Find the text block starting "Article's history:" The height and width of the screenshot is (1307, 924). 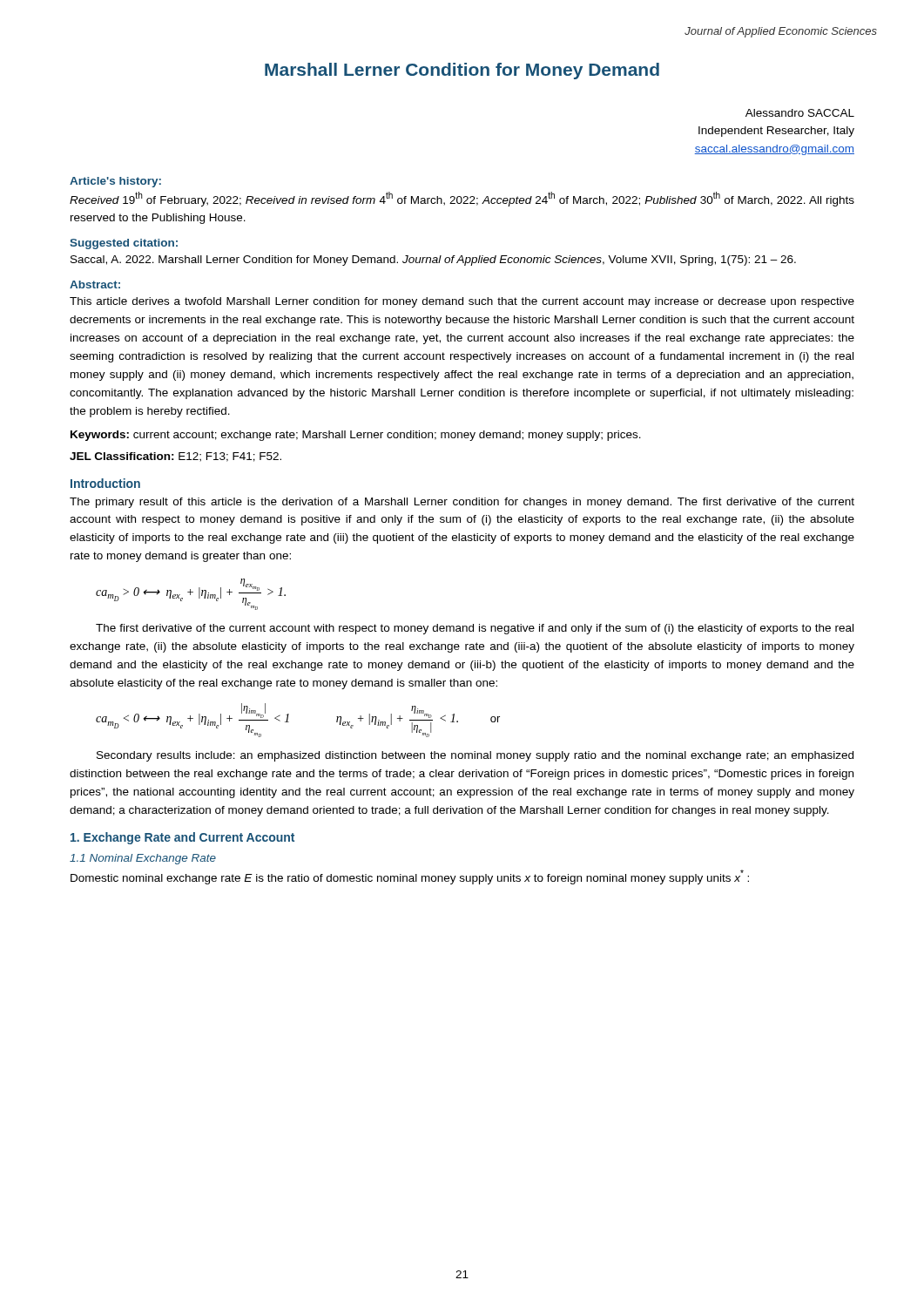coord(116,181)
